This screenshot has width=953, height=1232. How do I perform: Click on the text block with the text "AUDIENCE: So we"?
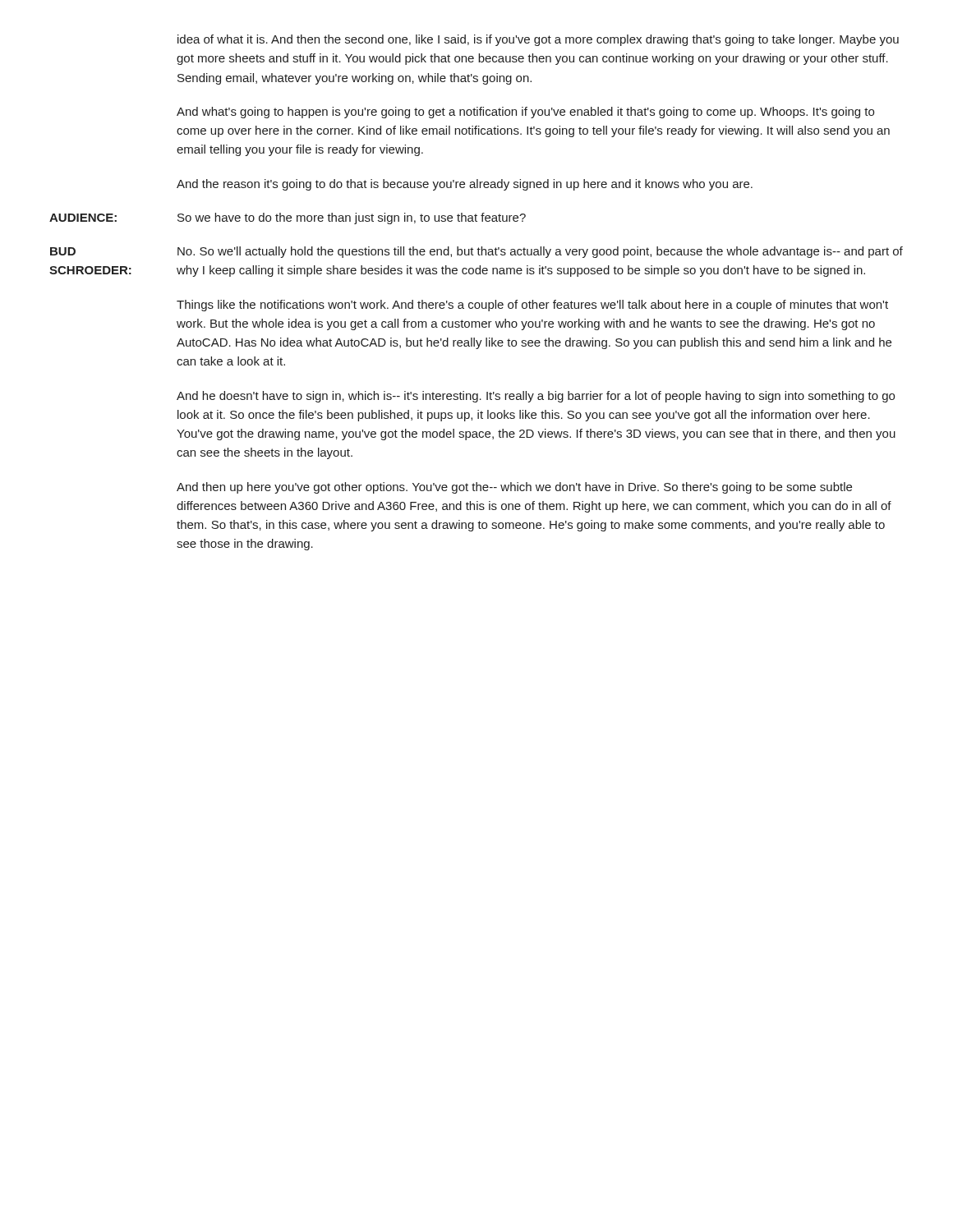pyautogui.click(x=476, y=217)
